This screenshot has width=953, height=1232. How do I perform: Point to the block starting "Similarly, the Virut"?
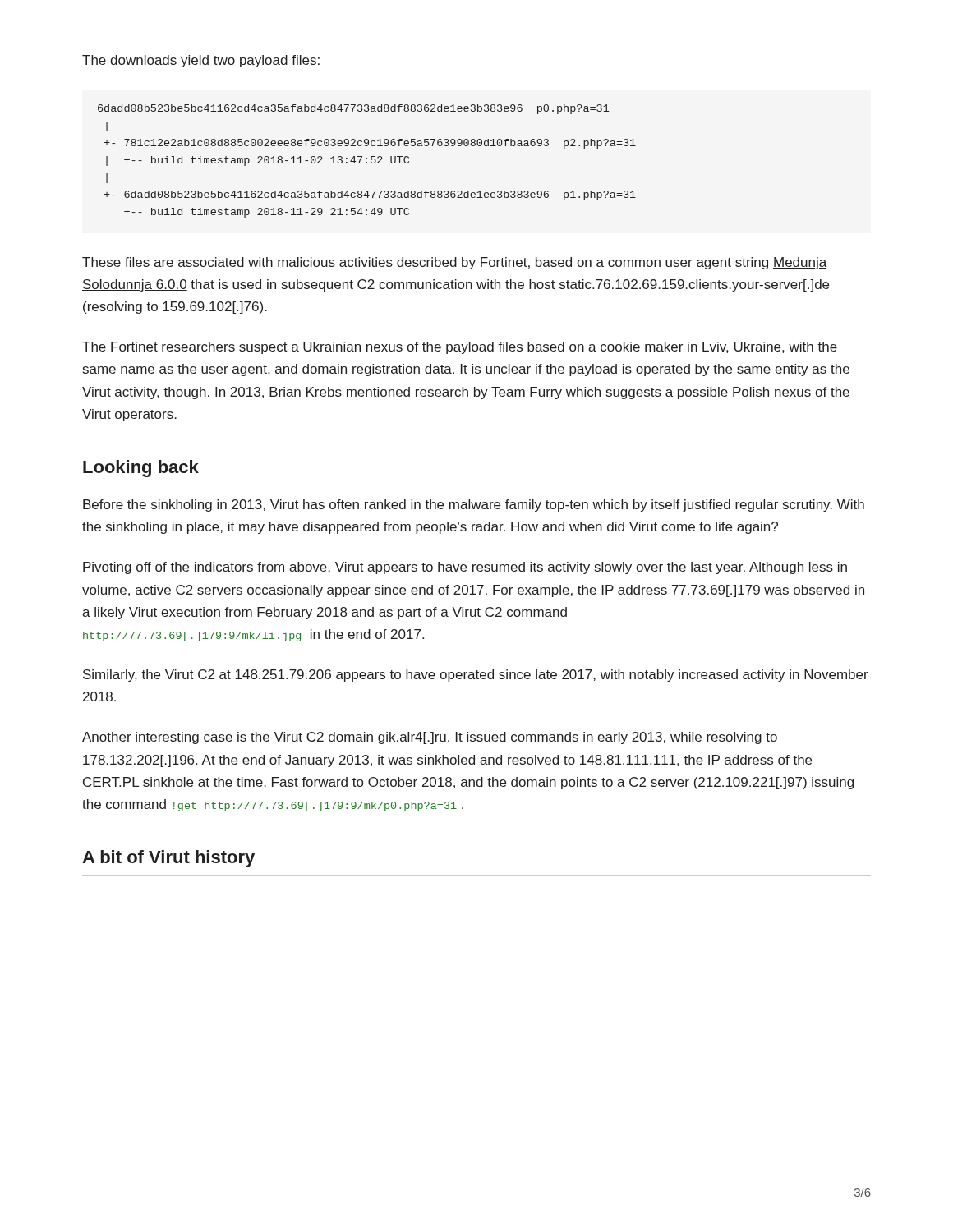click(x=475, y=686)
